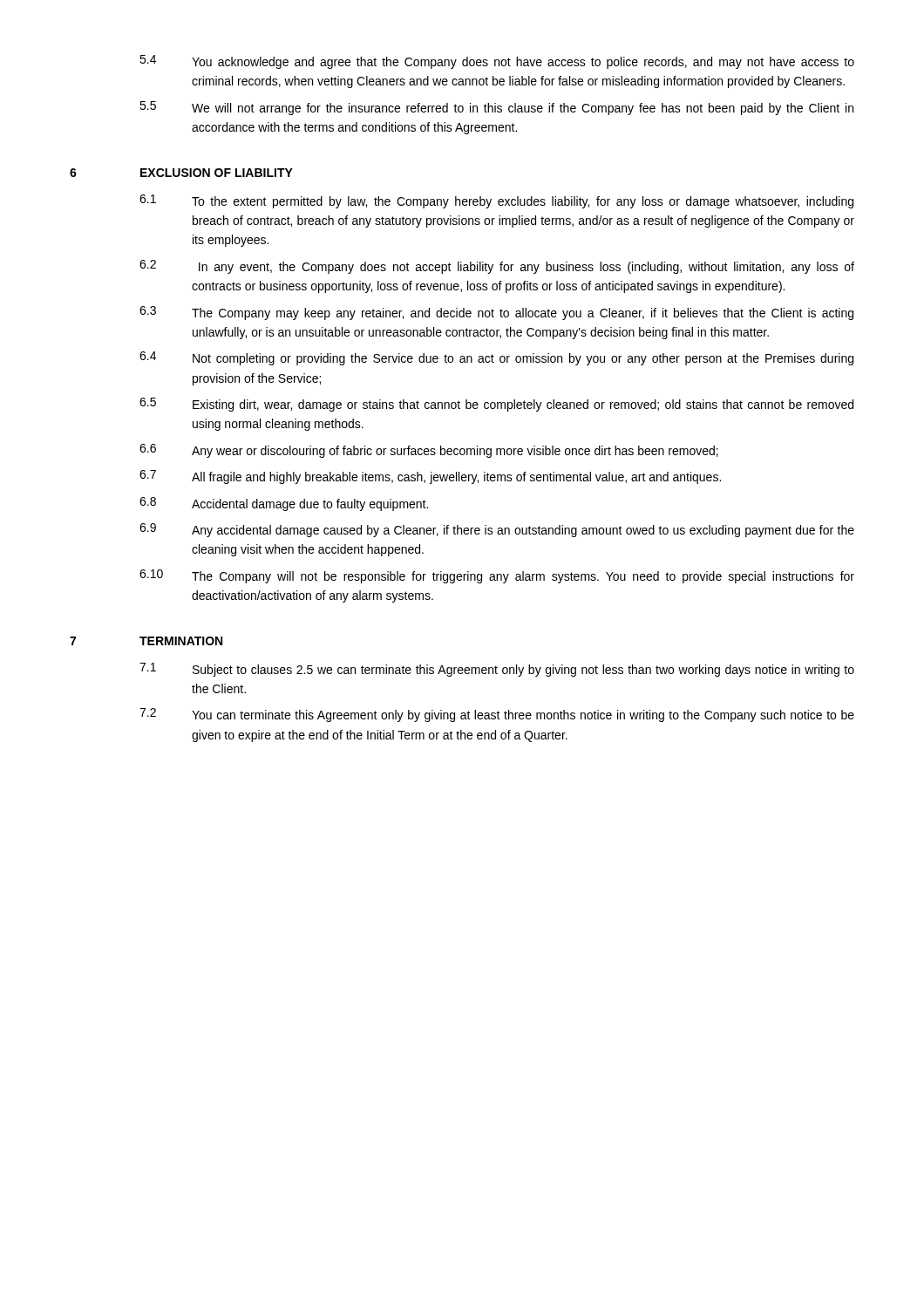Click on the list item that says "6.1 To the extent permitted by law,"
This screenshot has height=1308, width=924.
pyautogui.click(x=497, y=221)
